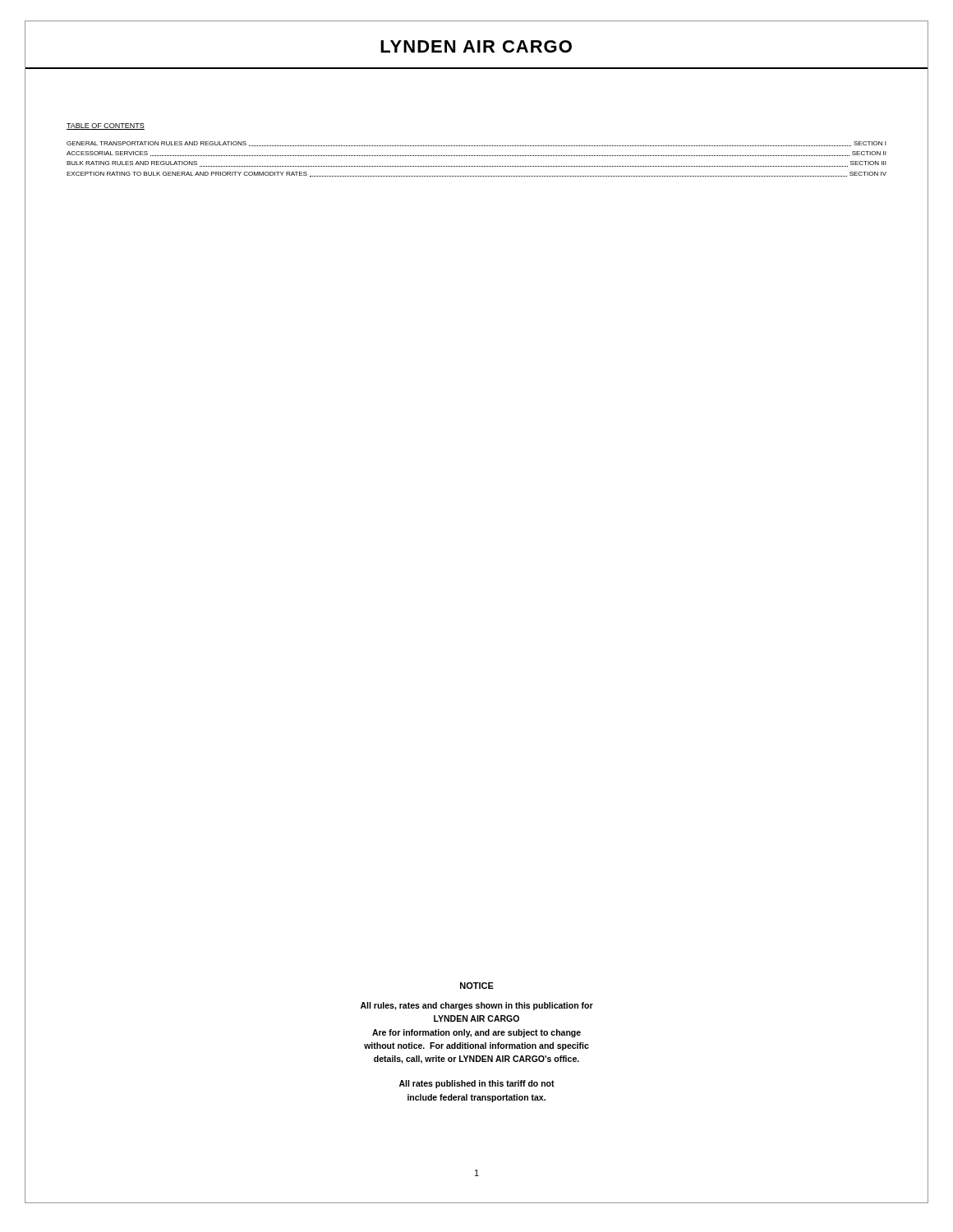This screenshot has height=1232, width=953.
Task: Find the text block with the text "All rates published in this tariff do not"
Action: pyautogui.click(x=476, y=1091)
